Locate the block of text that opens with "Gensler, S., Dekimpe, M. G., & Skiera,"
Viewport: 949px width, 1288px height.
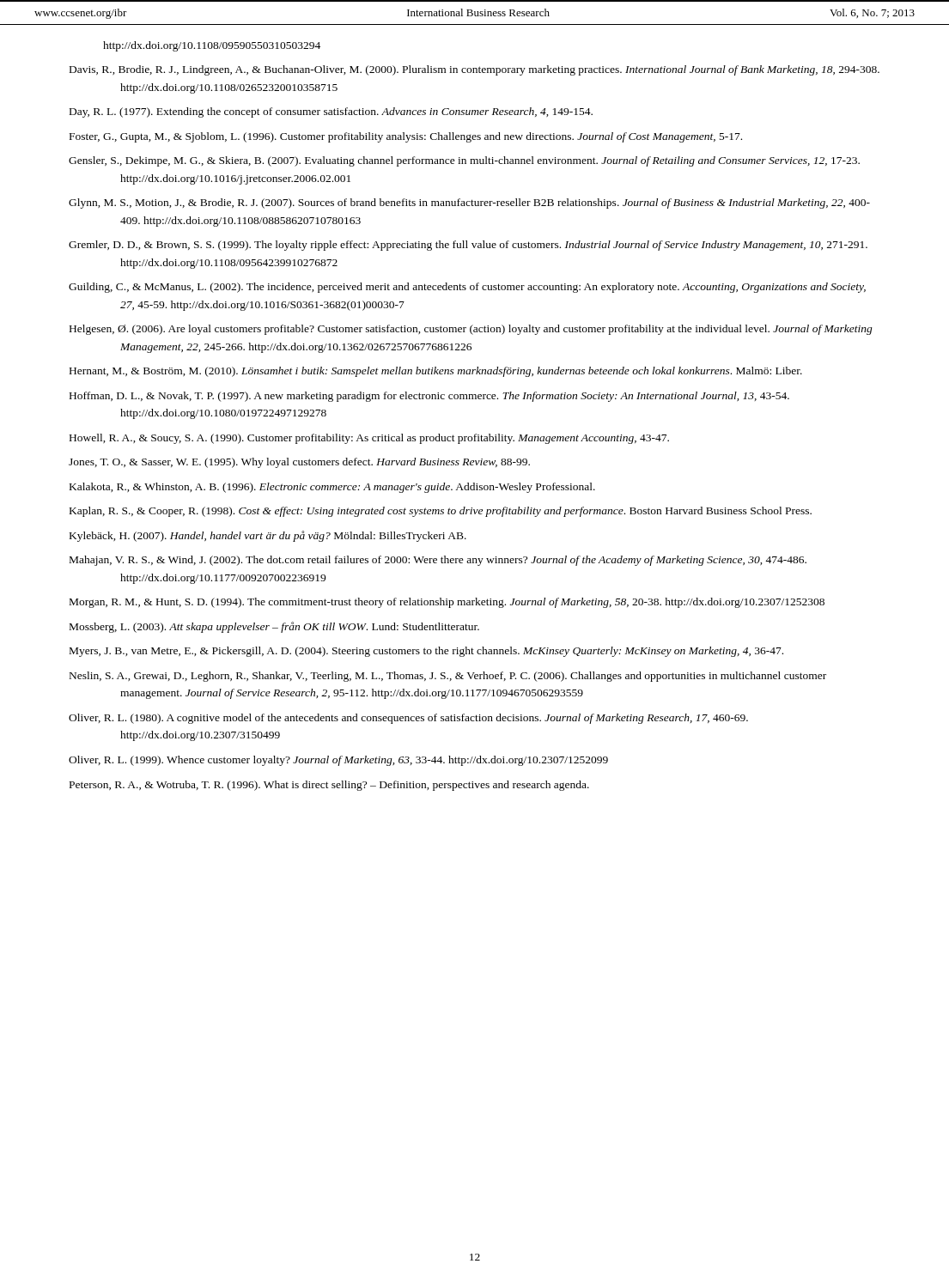coord(465,169)
